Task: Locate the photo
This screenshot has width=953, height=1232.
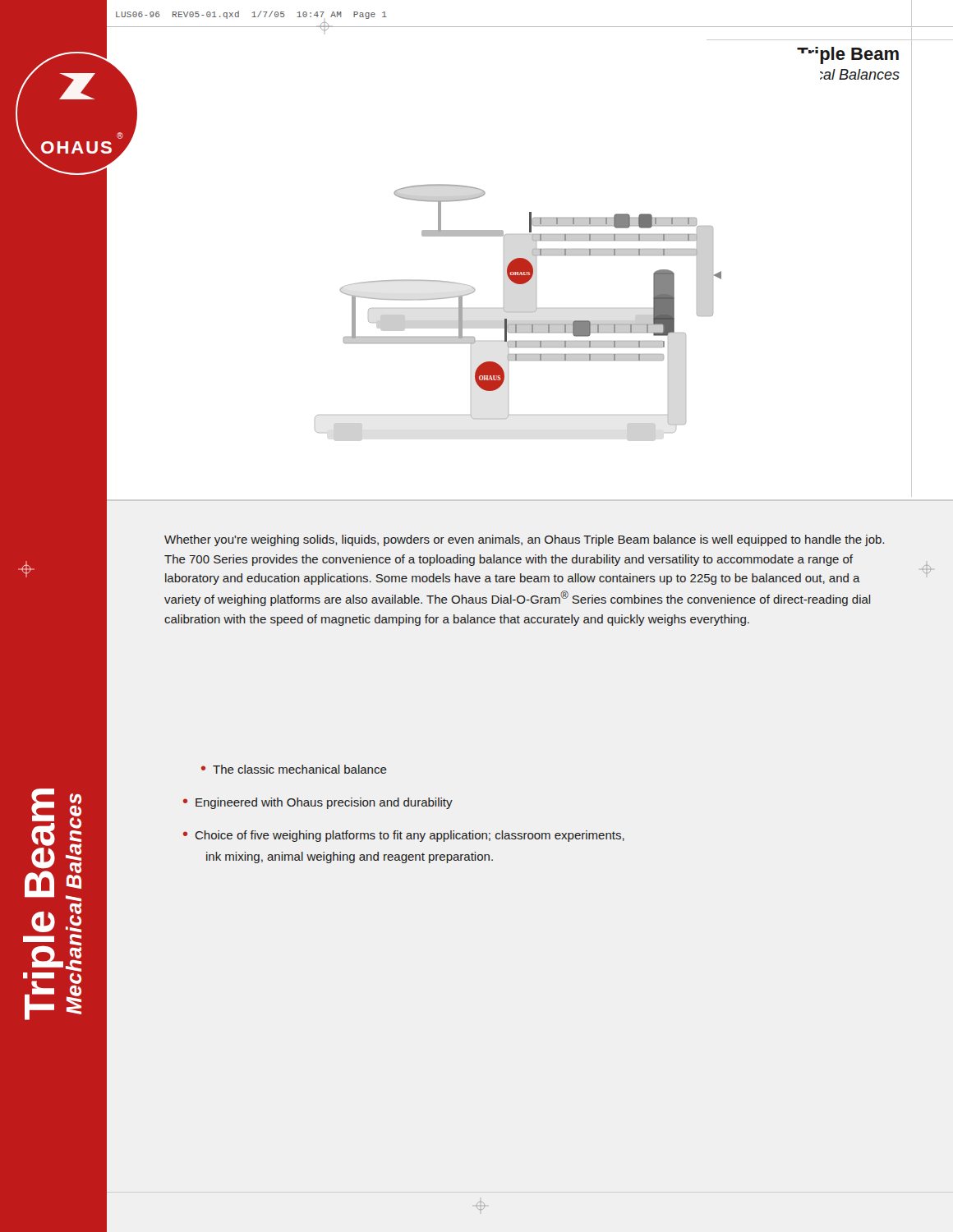Action: pos(540,267)
